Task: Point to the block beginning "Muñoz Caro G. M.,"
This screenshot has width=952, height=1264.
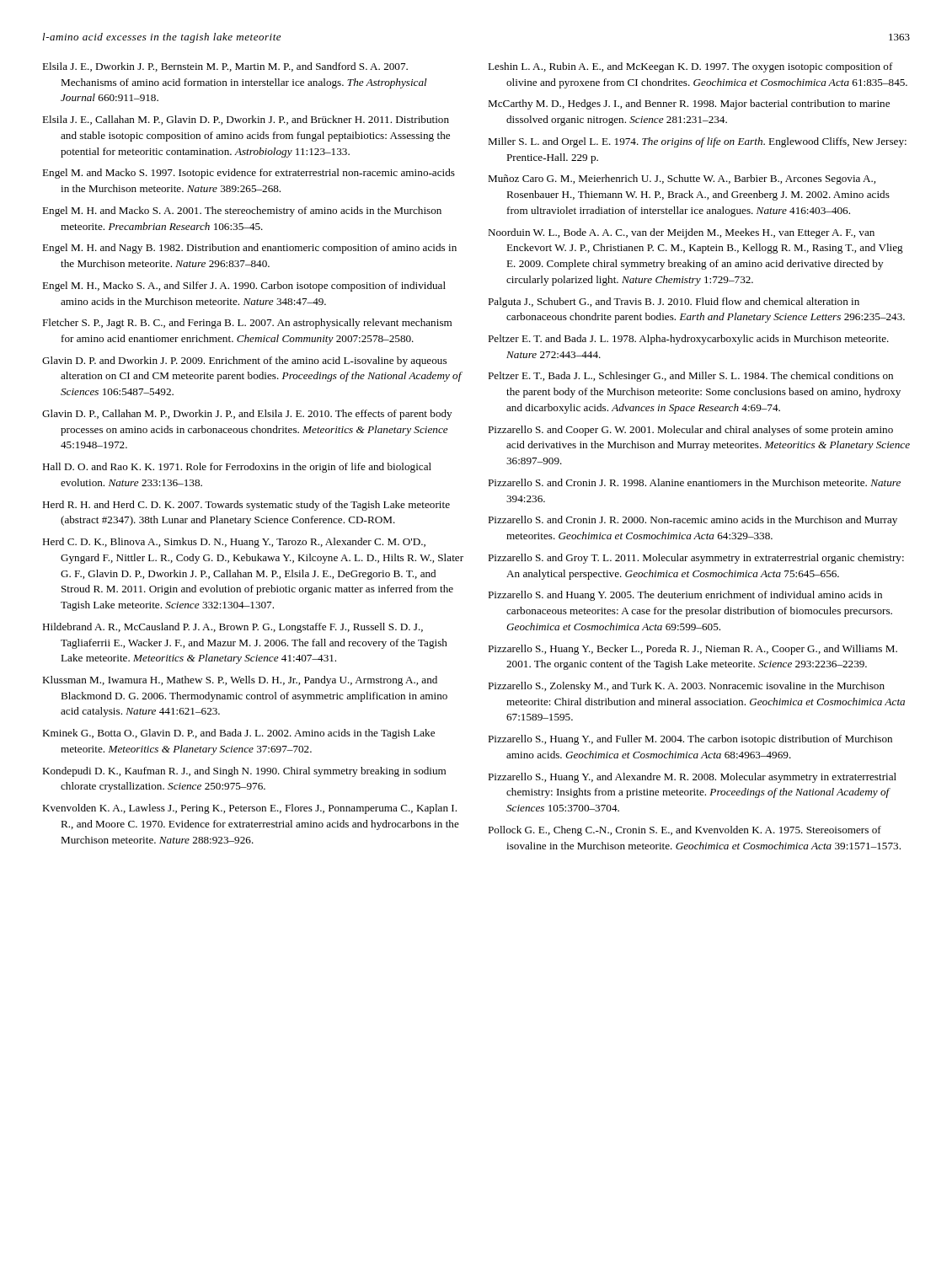Action: tap(689, 194)
